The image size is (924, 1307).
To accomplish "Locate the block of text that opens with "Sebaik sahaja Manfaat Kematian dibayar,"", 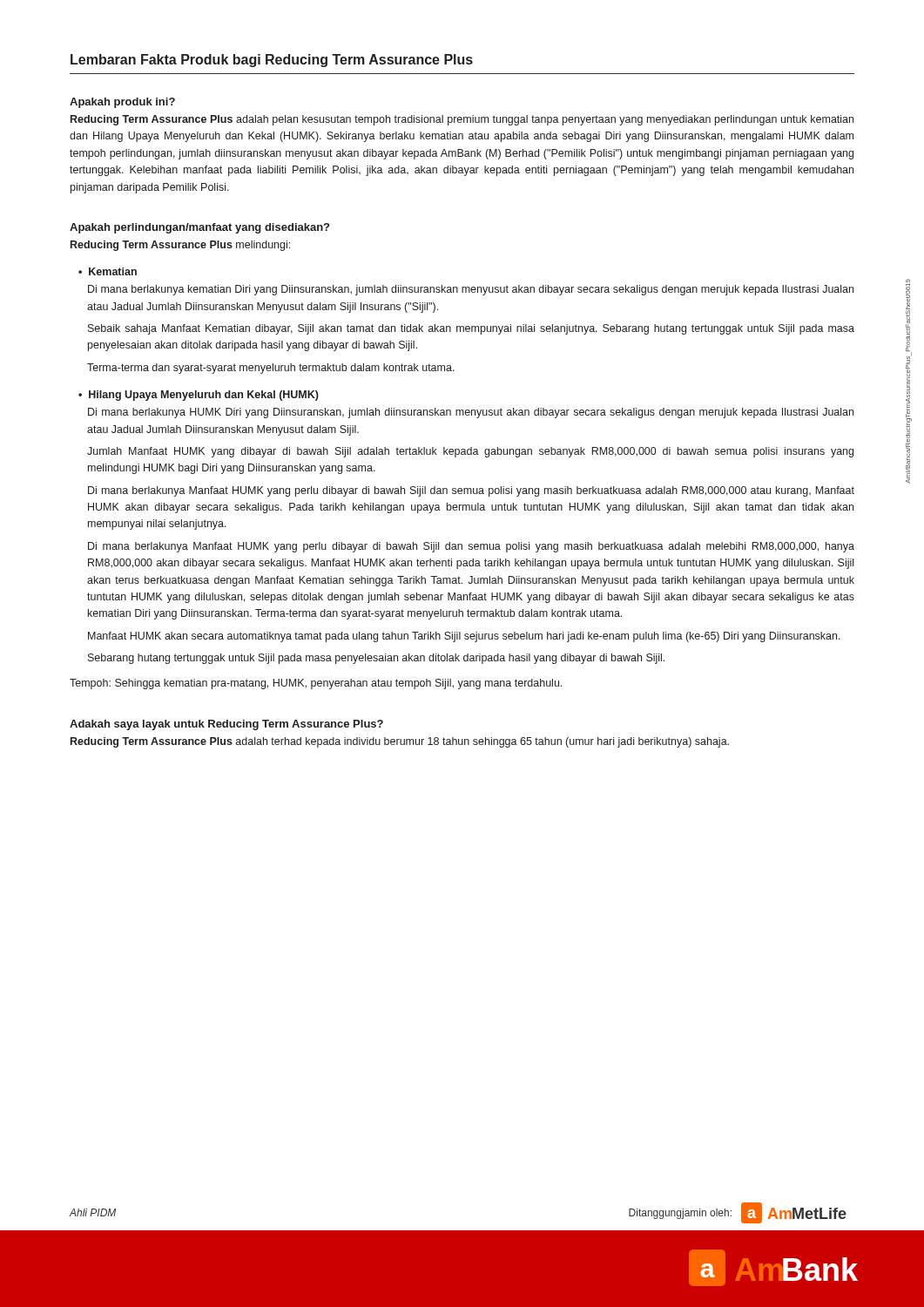I will (471, 337).
